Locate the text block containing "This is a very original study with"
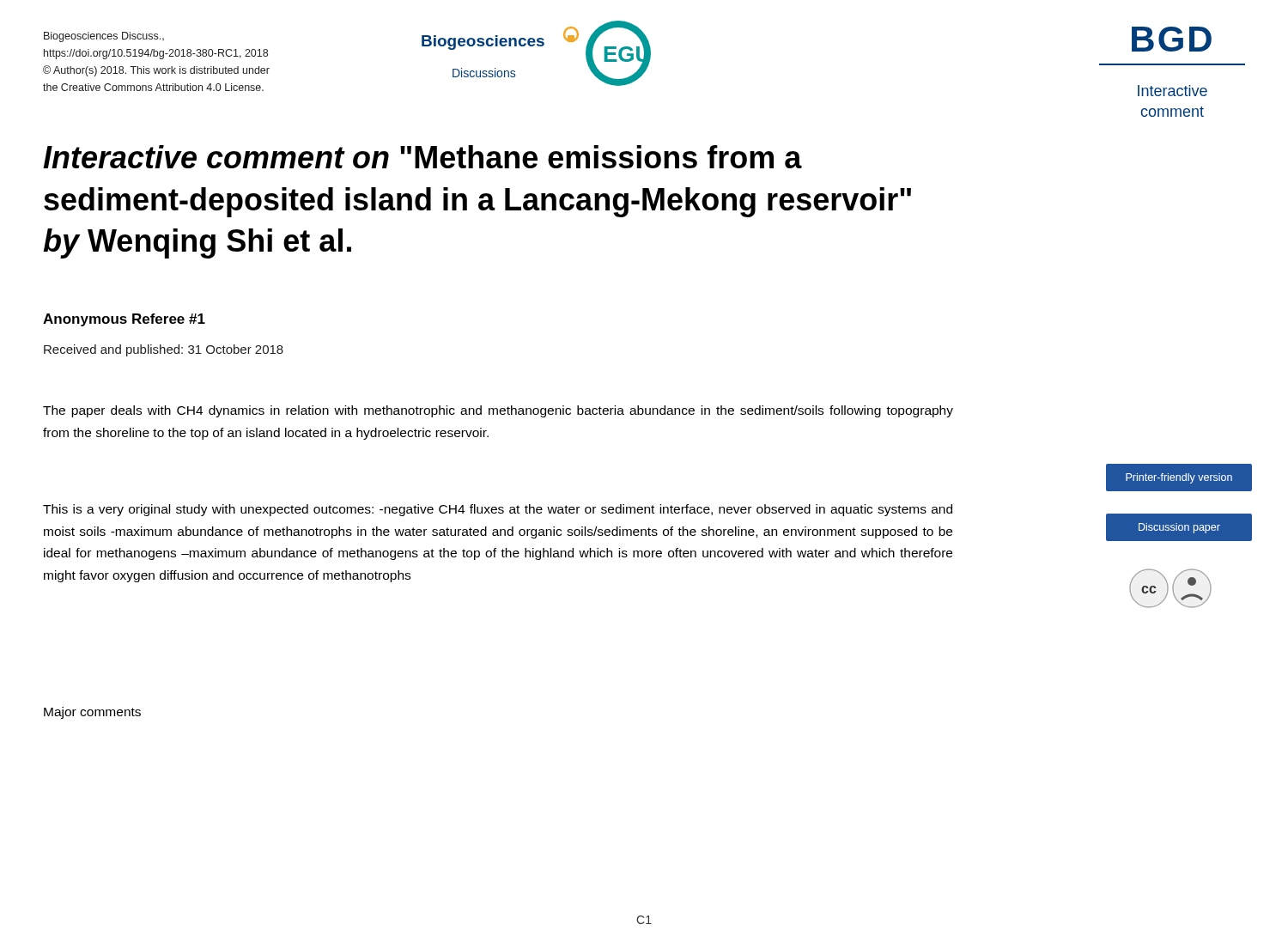 498,542
